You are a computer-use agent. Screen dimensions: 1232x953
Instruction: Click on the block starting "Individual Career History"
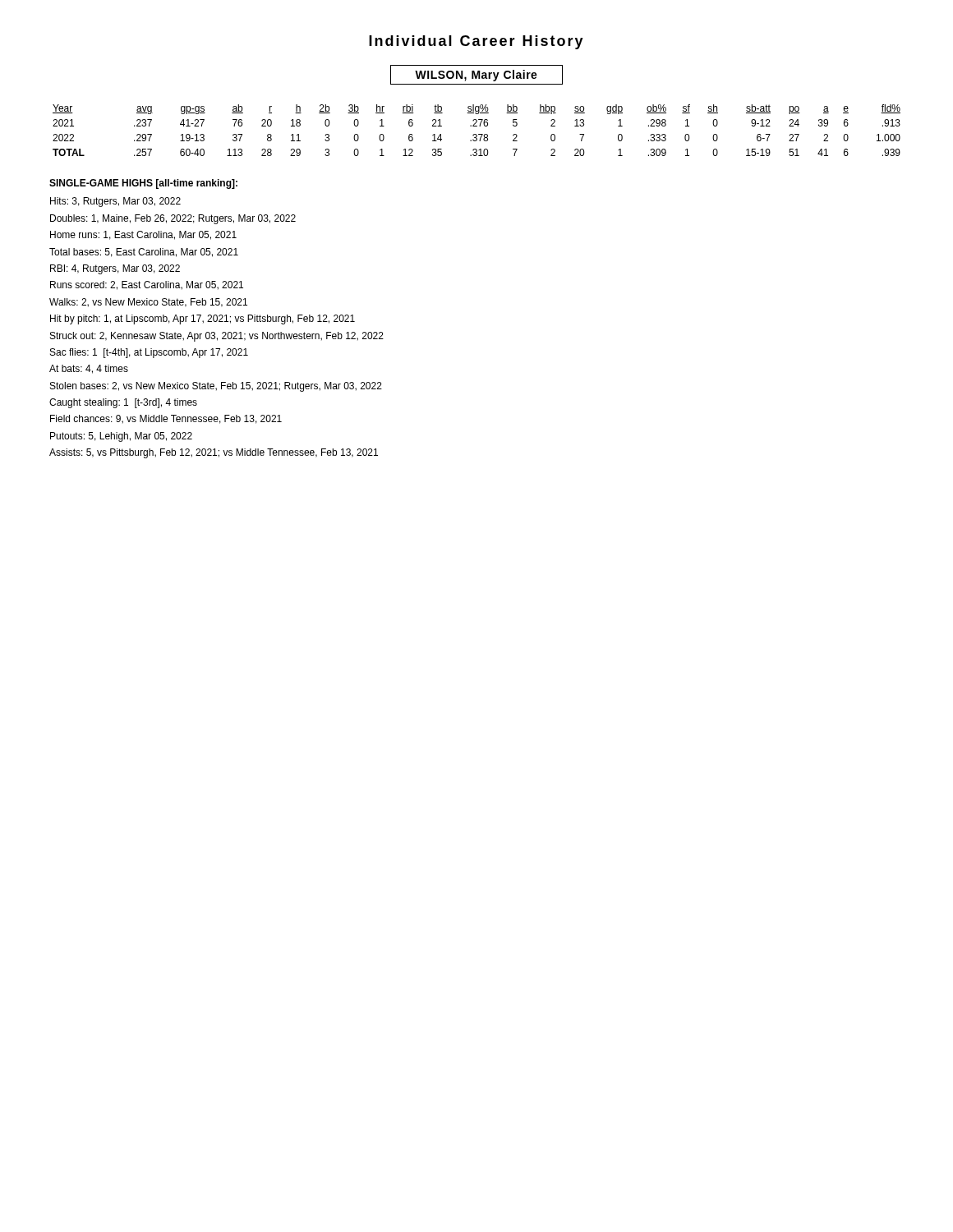pos(476,42)
